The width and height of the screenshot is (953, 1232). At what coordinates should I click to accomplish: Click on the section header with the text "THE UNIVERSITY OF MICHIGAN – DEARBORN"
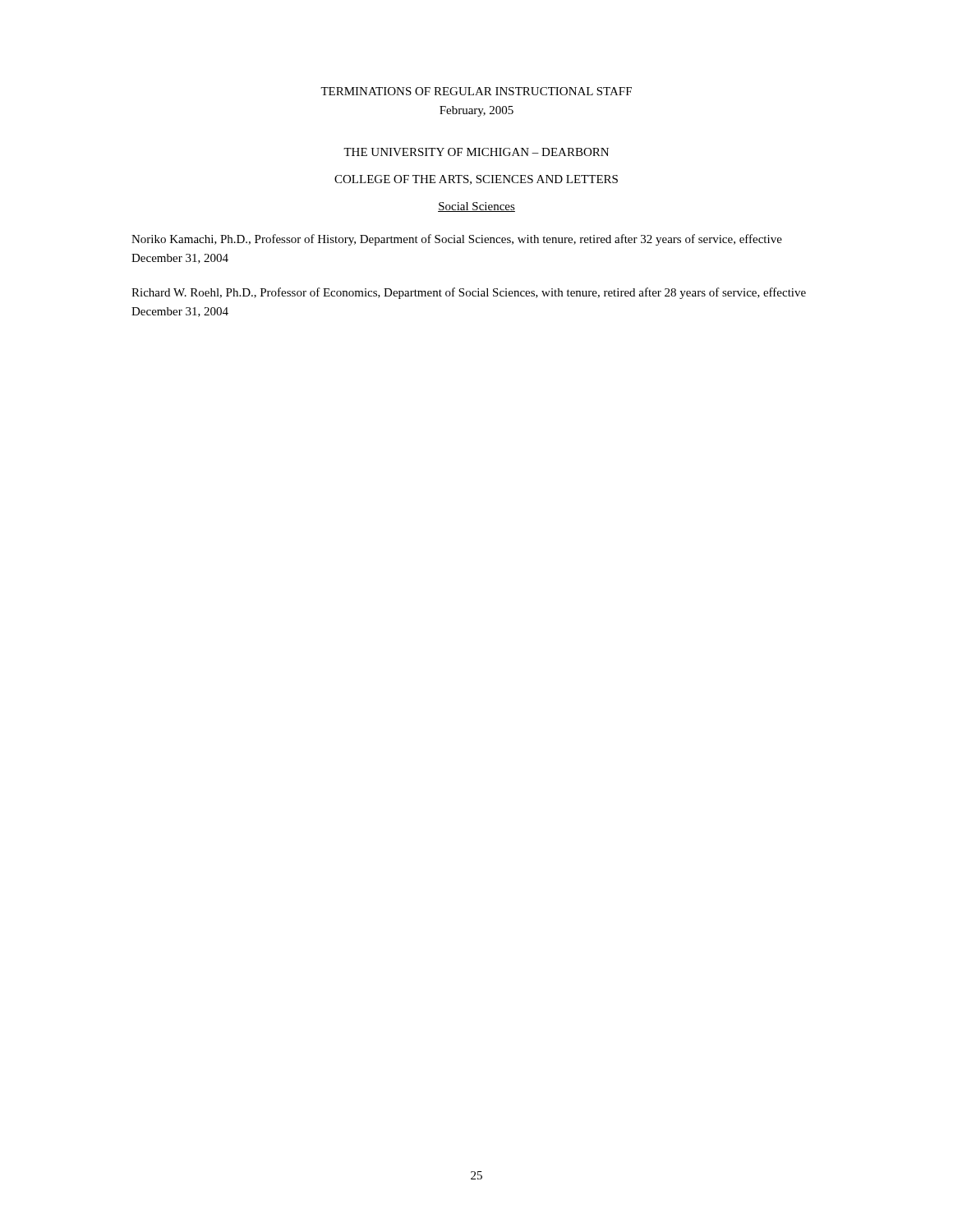[476, 152]
